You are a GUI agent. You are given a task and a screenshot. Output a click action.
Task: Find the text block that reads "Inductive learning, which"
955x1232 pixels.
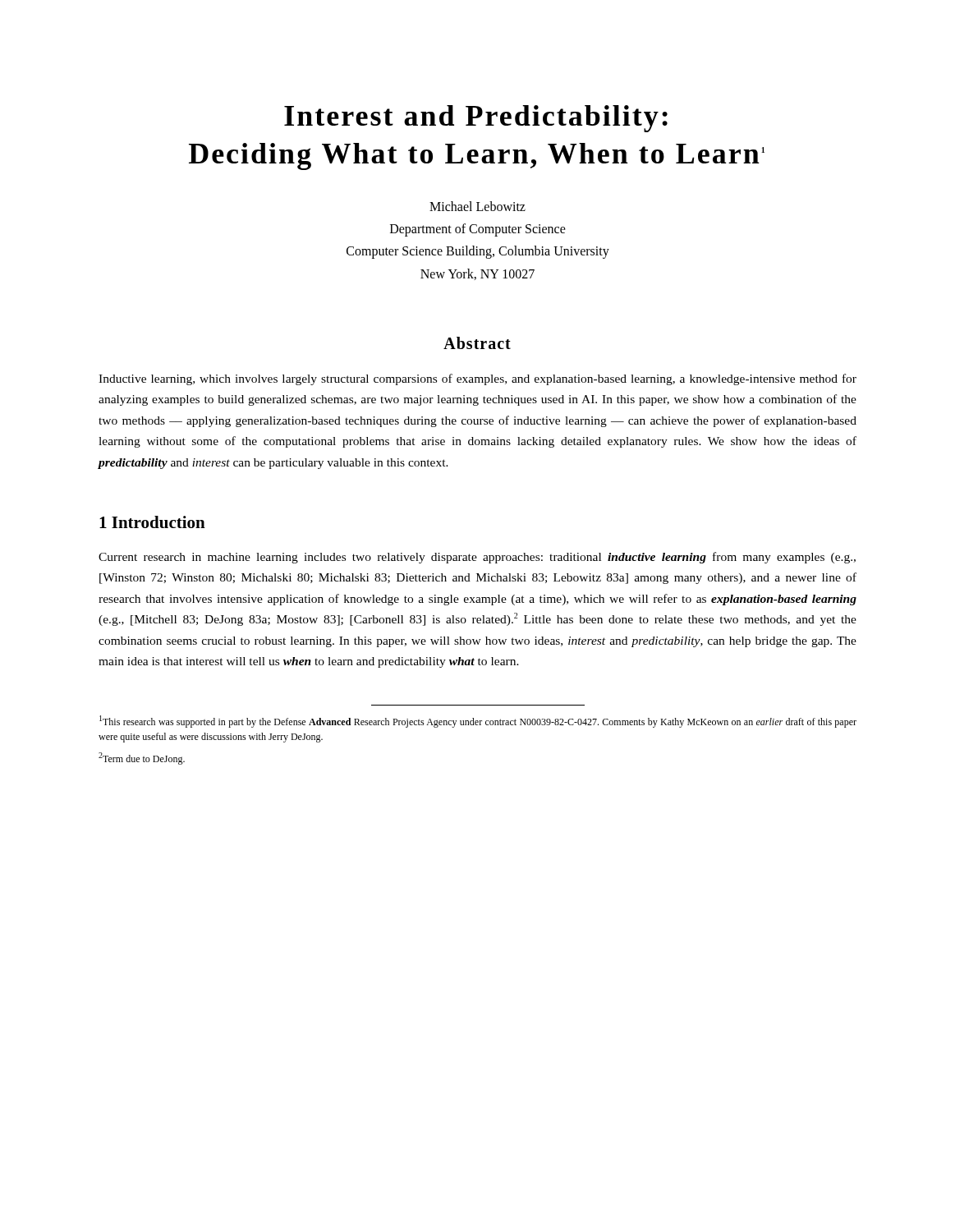478,420
